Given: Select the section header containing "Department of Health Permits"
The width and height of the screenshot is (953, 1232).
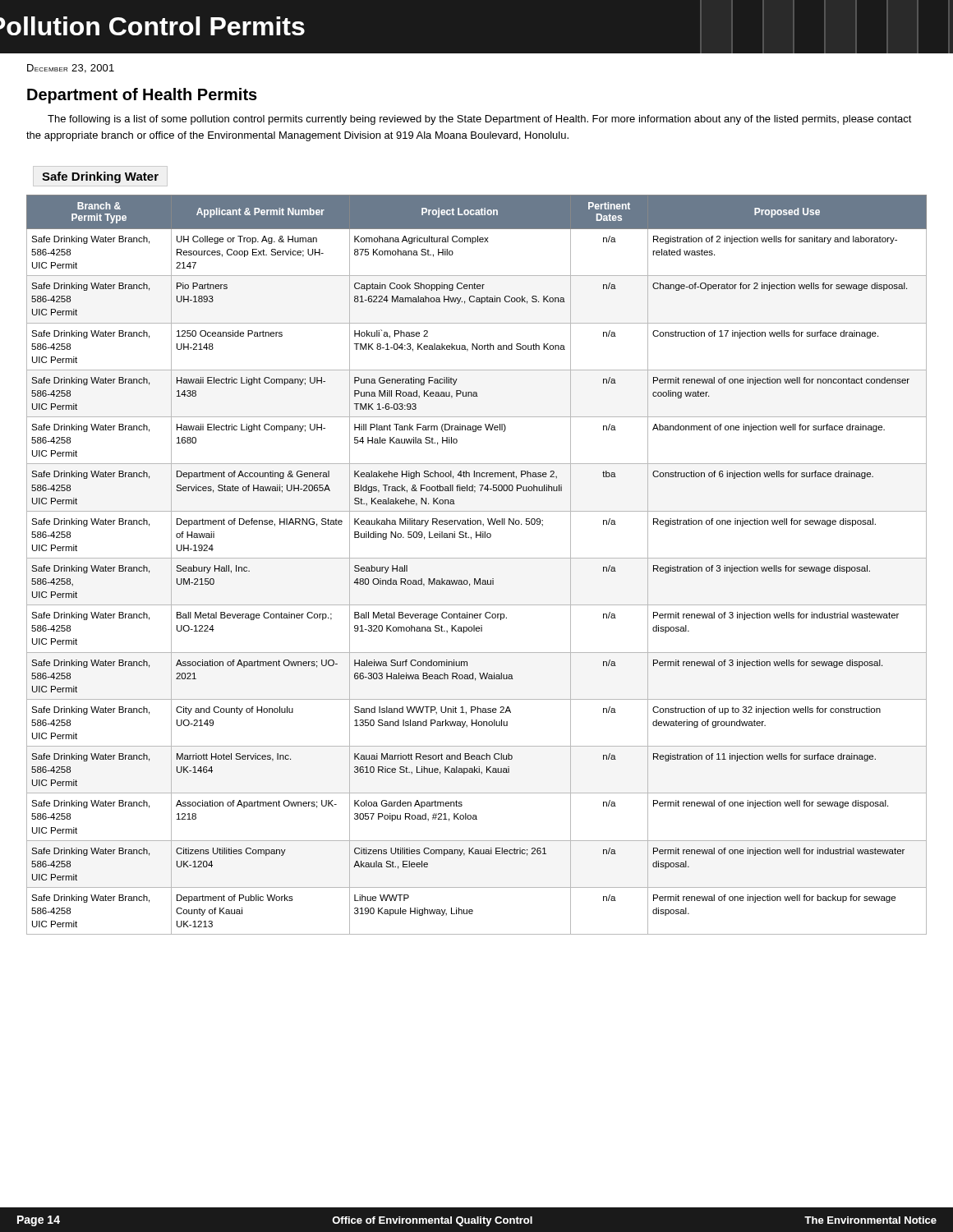Looking at the screenshot, I should pos(142,96).
